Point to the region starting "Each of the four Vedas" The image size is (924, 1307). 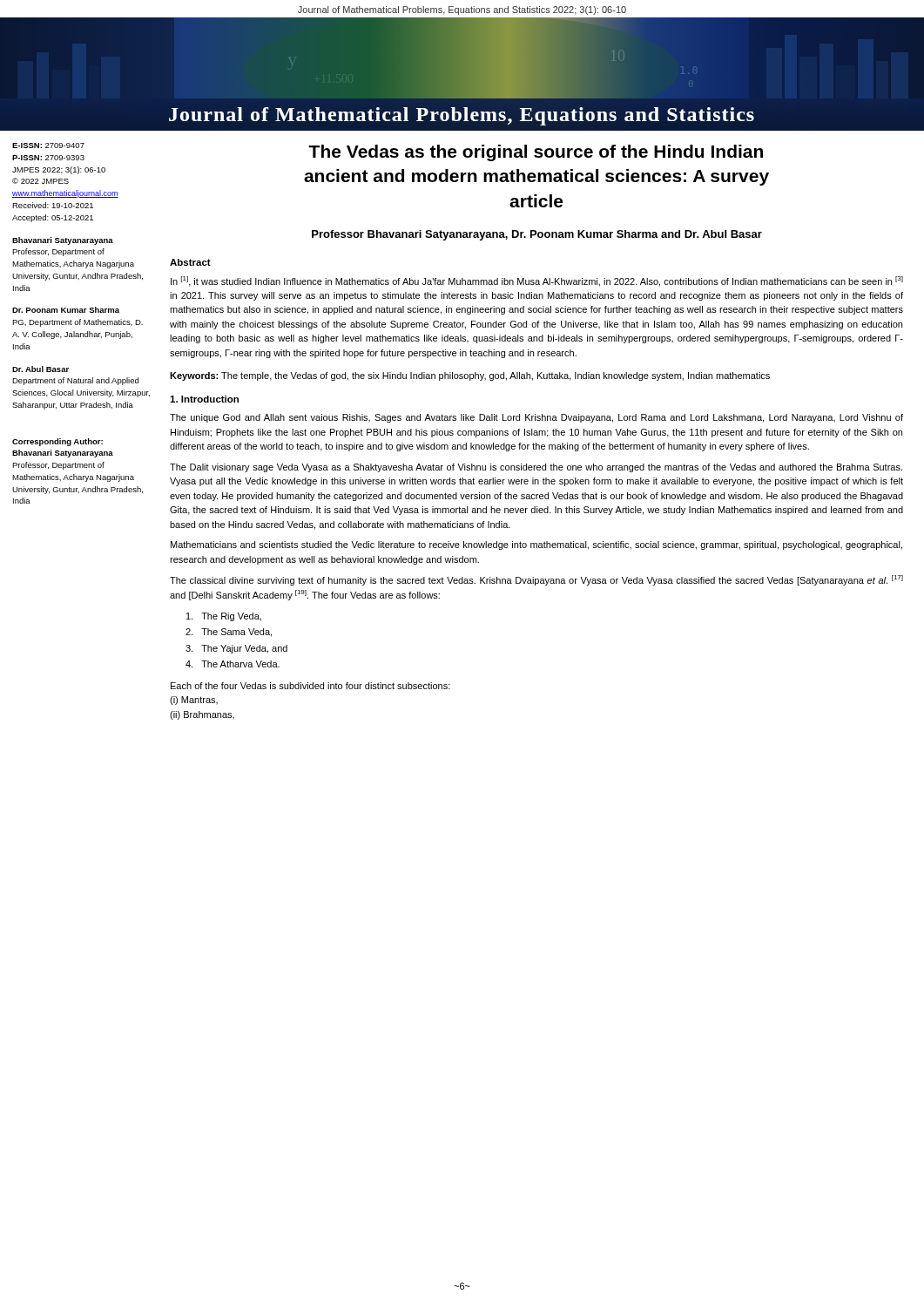pos(310,700)
